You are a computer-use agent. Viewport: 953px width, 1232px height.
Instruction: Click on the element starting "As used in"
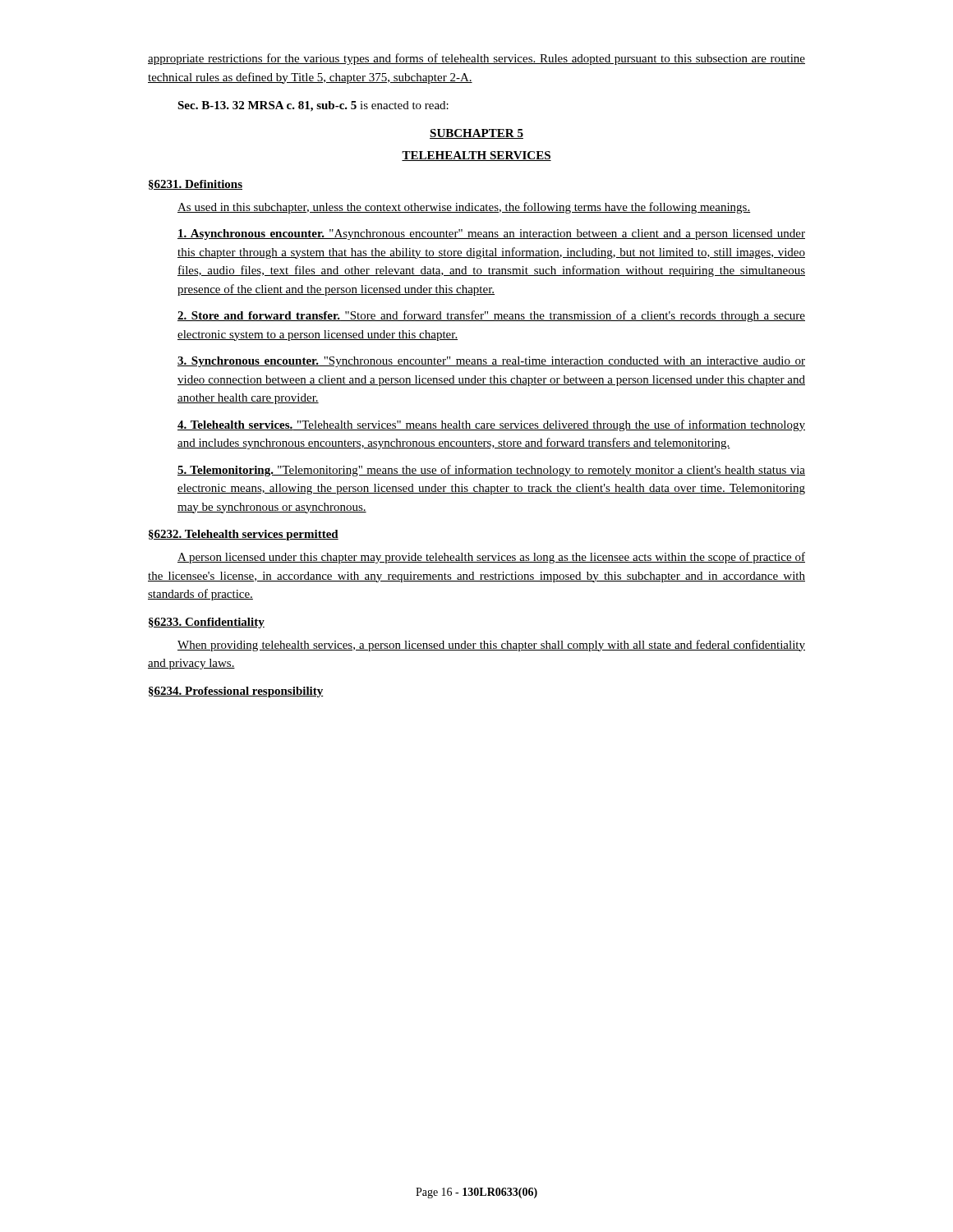pos(464,207)
